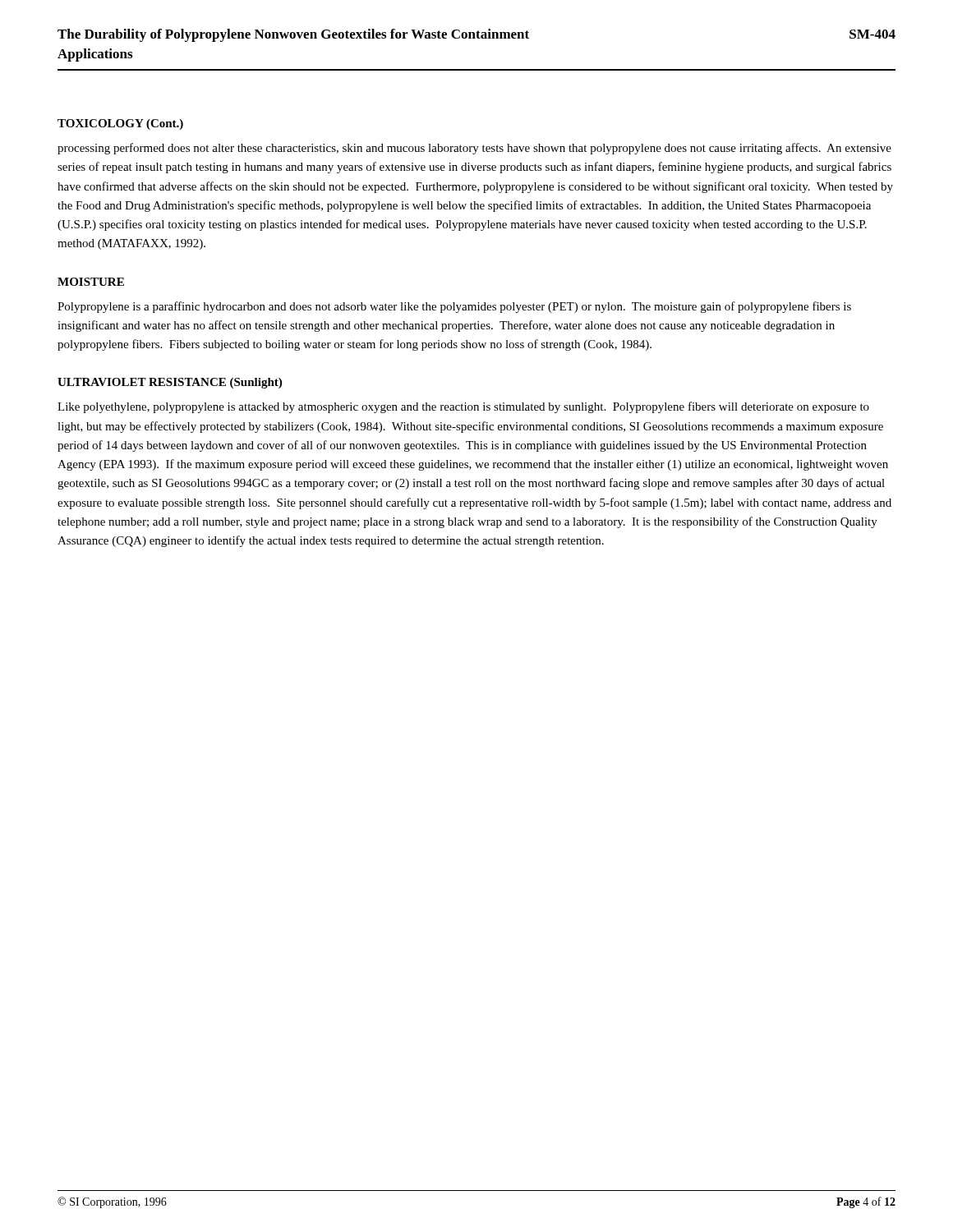Viewport: 953px width, 1232px height.
Task: Point to the text starting "Like polyethylene, polypropylene is"
Action: (x=474, y=474)
